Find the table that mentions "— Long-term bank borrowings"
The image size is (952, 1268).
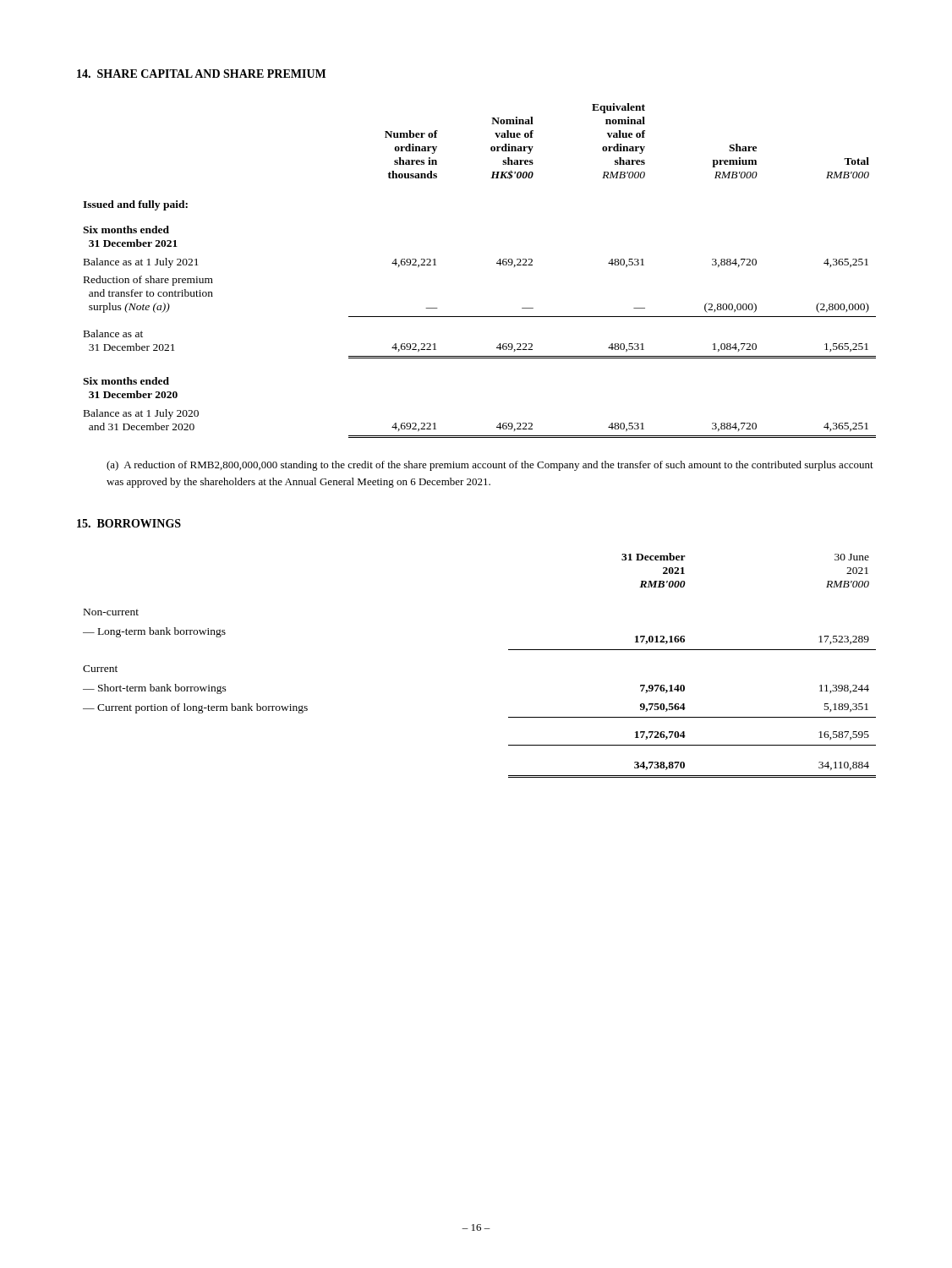click(x=476, y=663)
